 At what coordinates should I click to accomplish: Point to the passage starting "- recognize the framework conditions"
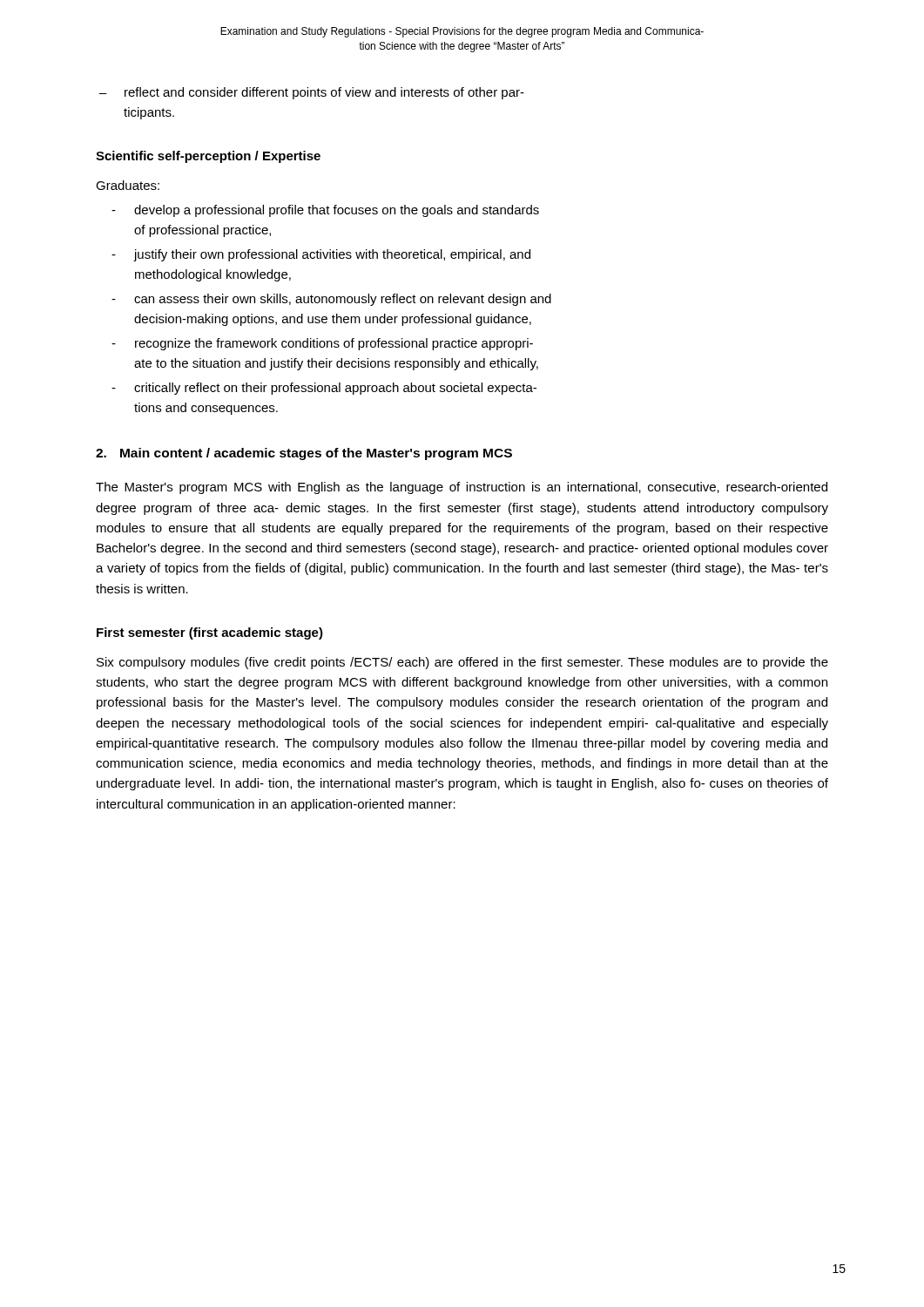[325, 354]
